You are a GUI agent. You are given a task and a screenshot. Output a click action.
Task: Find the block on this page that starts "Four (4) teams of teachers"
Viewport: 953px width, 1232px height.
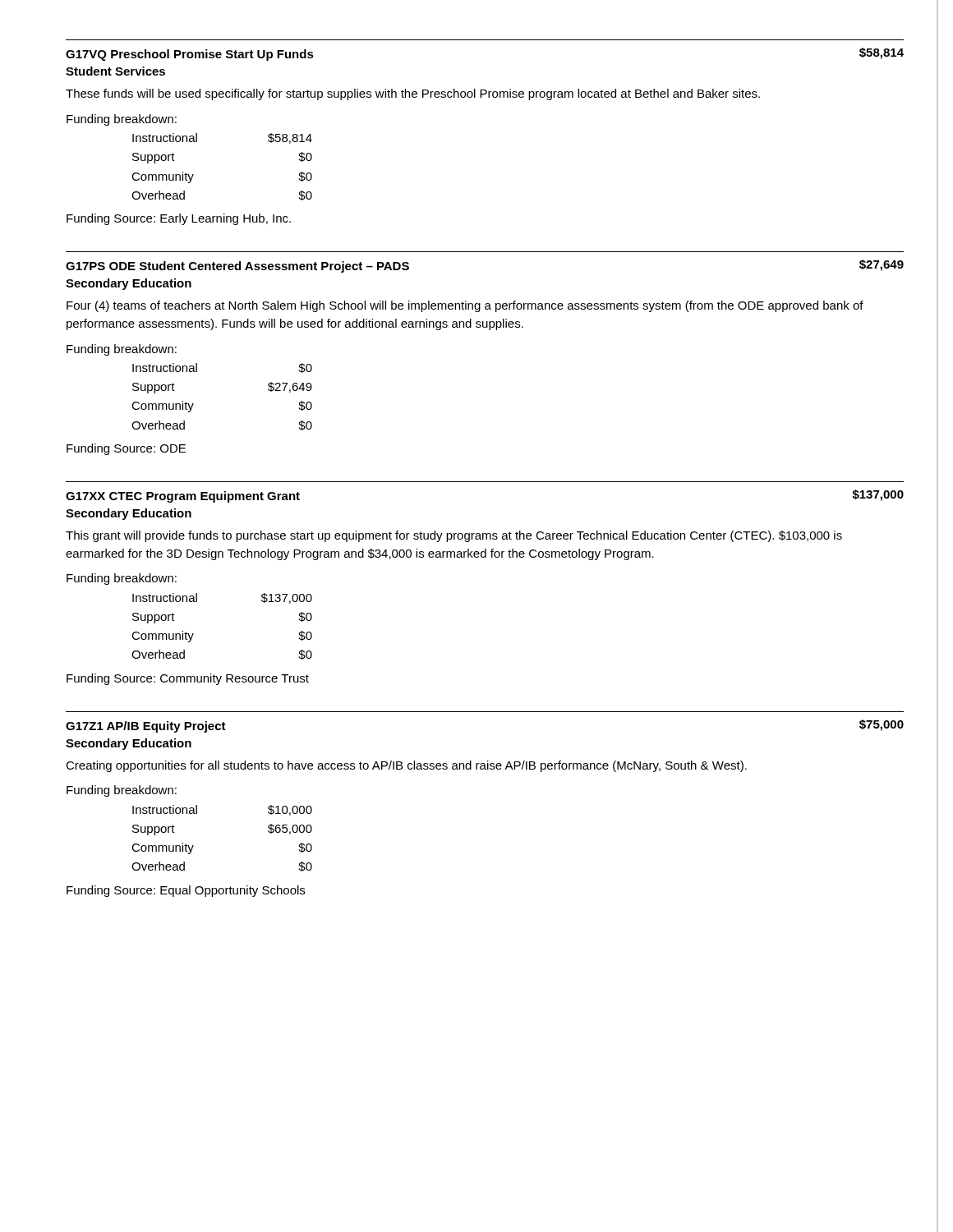pos(464,314)
